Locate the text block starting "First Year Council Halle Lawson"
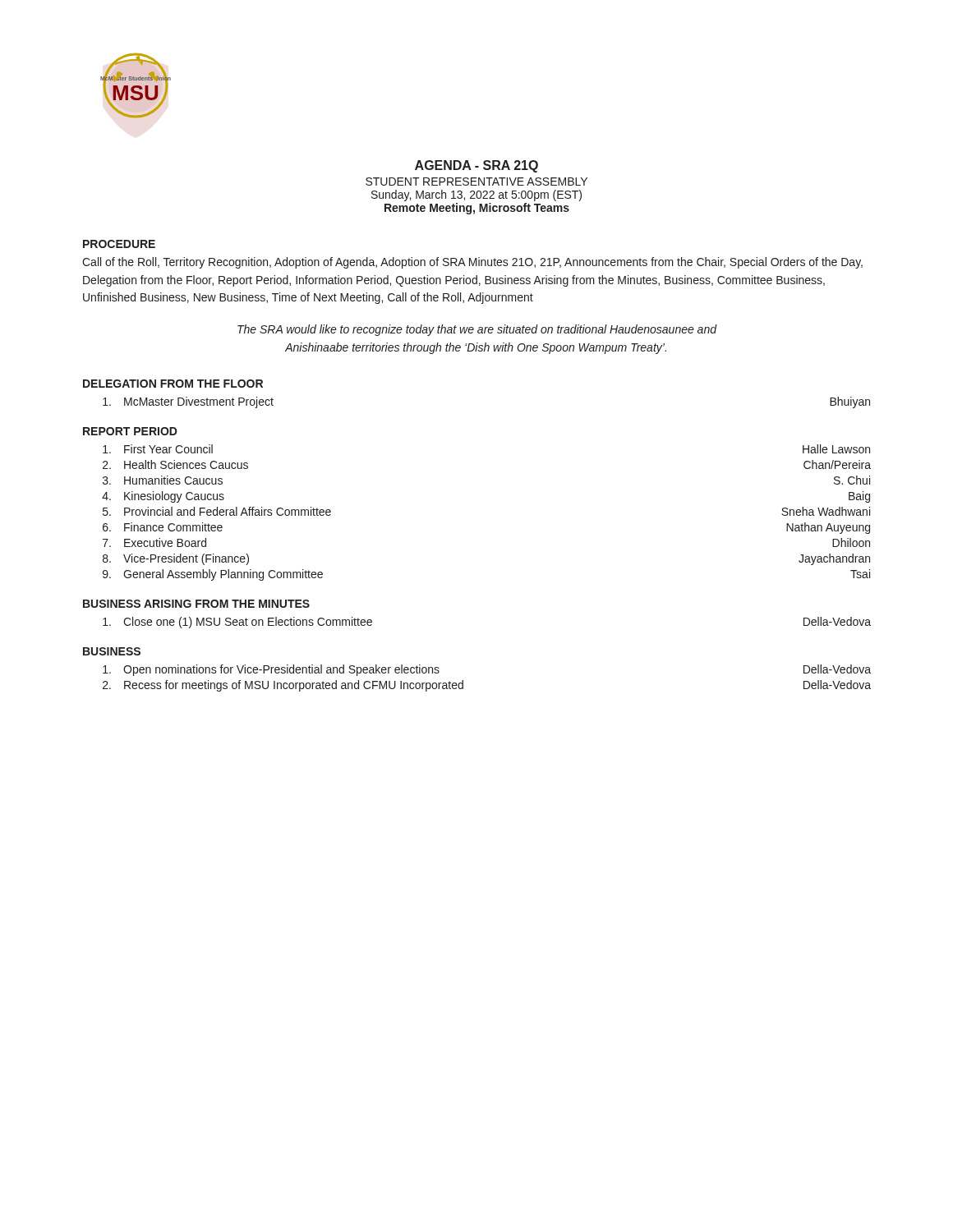The height and width of the screenshot is (1232, 953). point(166,449)
